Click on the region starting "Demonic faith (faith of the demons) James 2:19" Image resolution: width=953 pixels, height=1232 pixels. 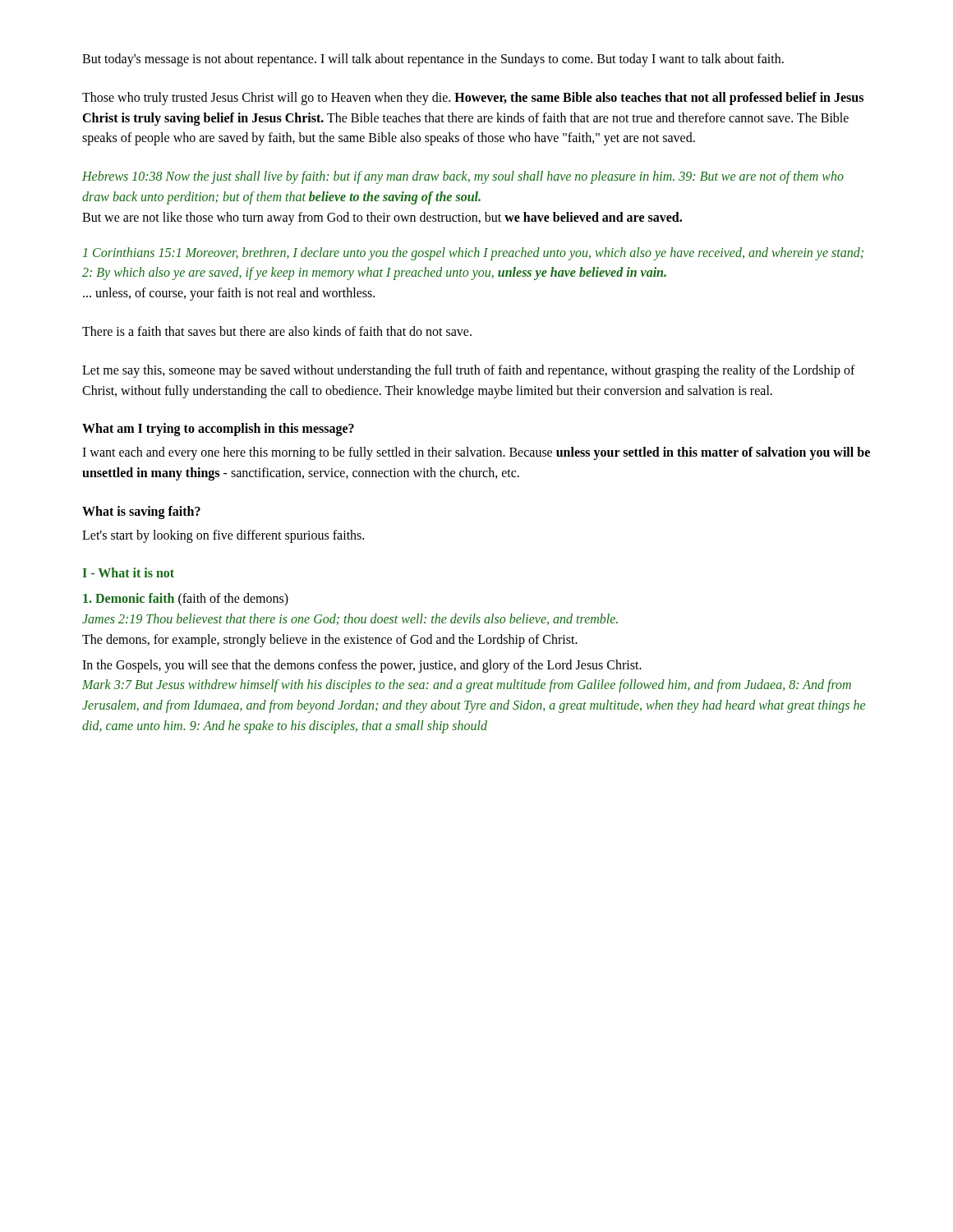(351, 619)
